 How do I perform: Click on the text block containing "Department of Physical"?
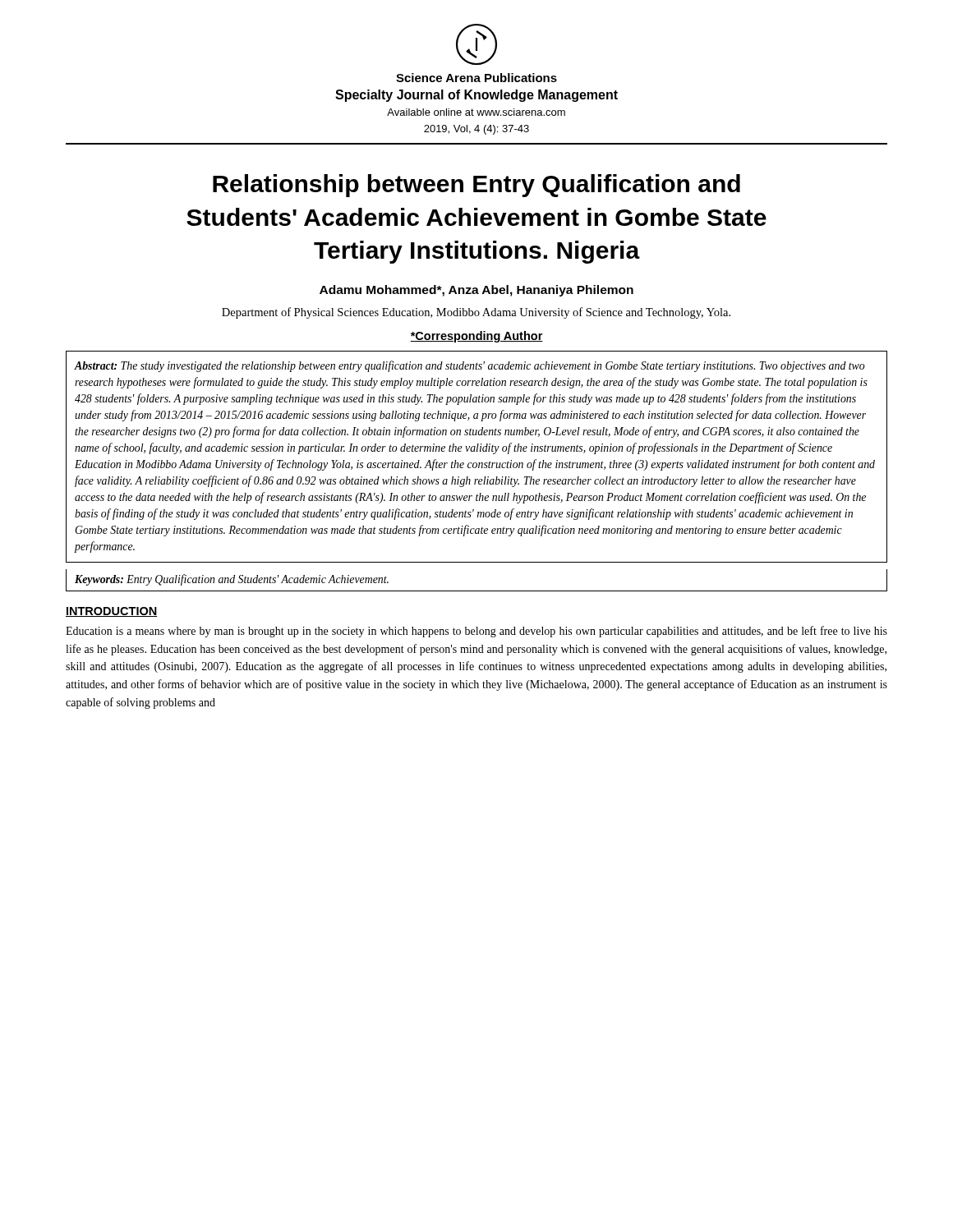coord(476,312)
